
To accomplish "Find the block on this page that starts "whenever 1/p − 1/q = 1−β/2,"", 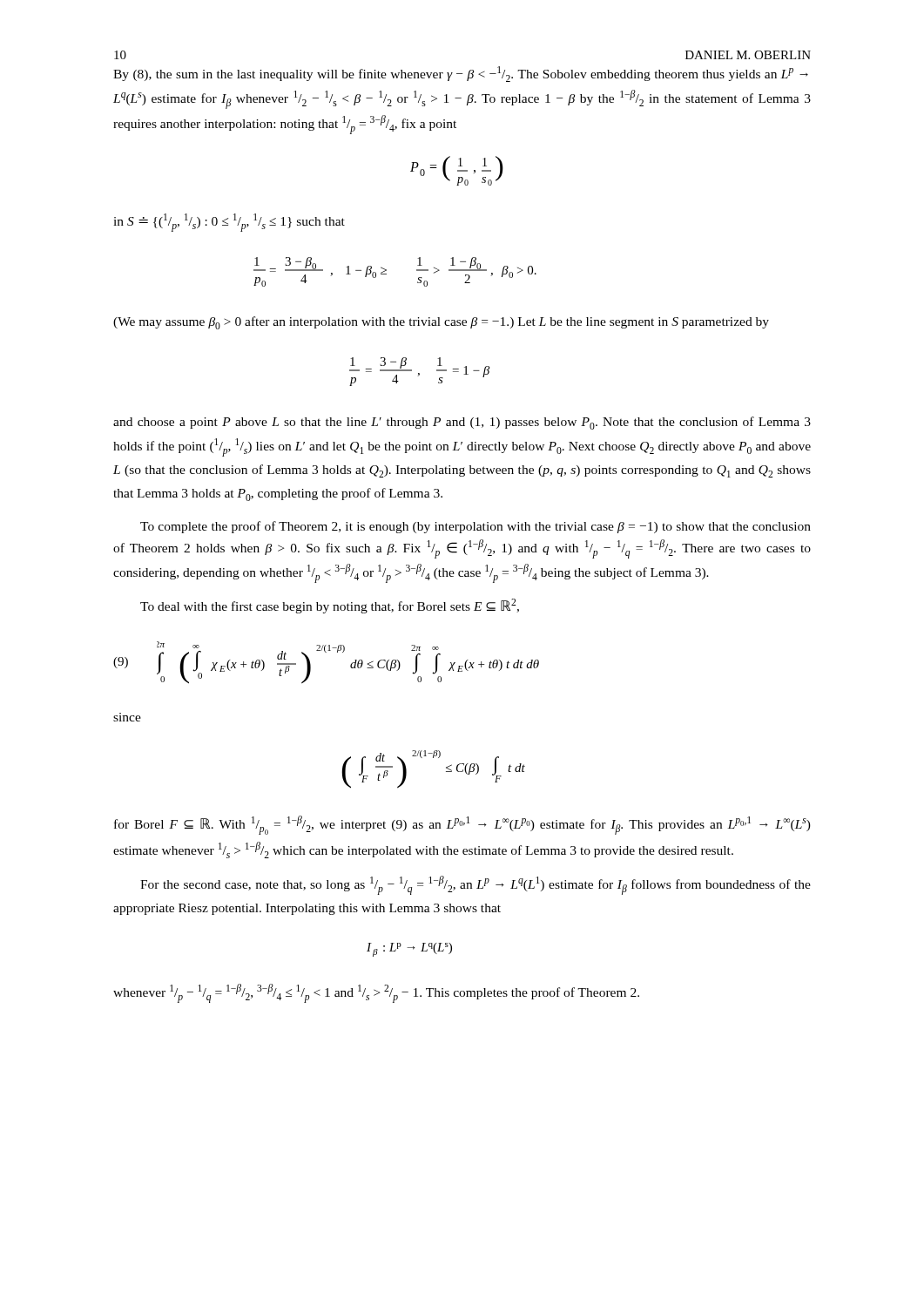I will [462, 993].
